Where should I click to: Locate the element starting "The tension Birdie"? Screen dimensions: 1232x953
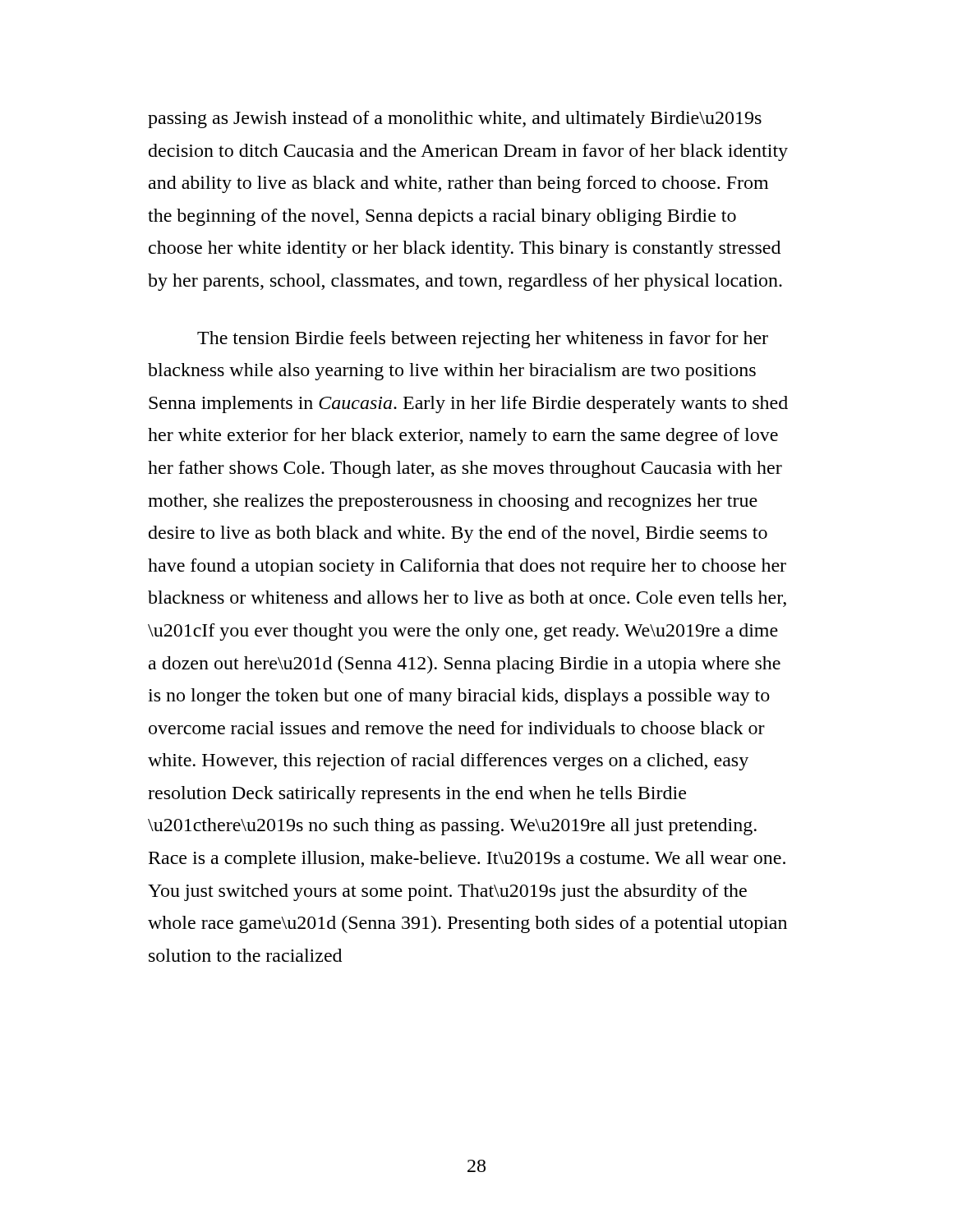(x=468, y=647)
